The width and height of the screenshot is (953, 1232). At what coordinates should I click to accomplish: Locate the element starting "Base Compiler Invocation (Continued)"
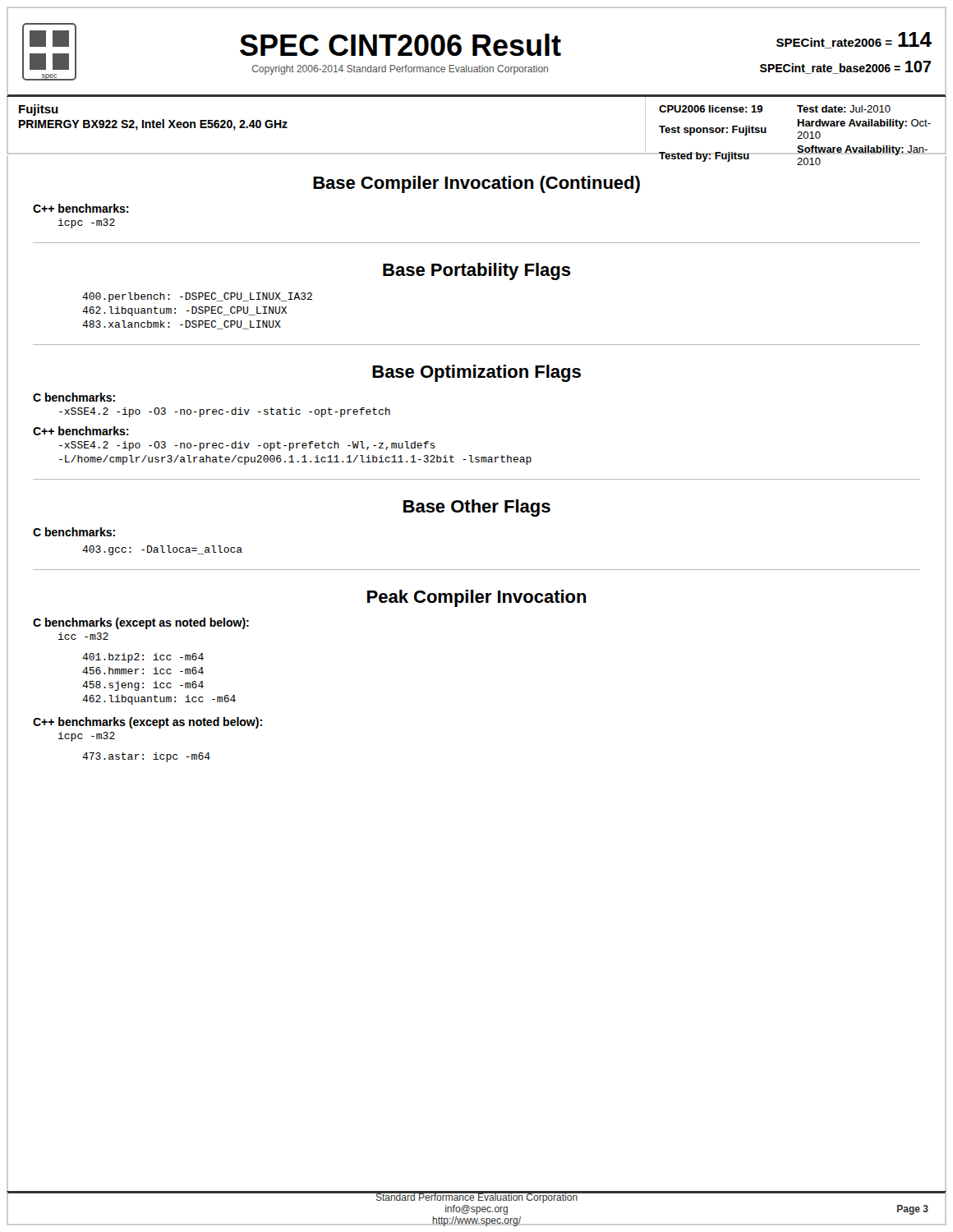pyautogui.click(x=476, y=183)
